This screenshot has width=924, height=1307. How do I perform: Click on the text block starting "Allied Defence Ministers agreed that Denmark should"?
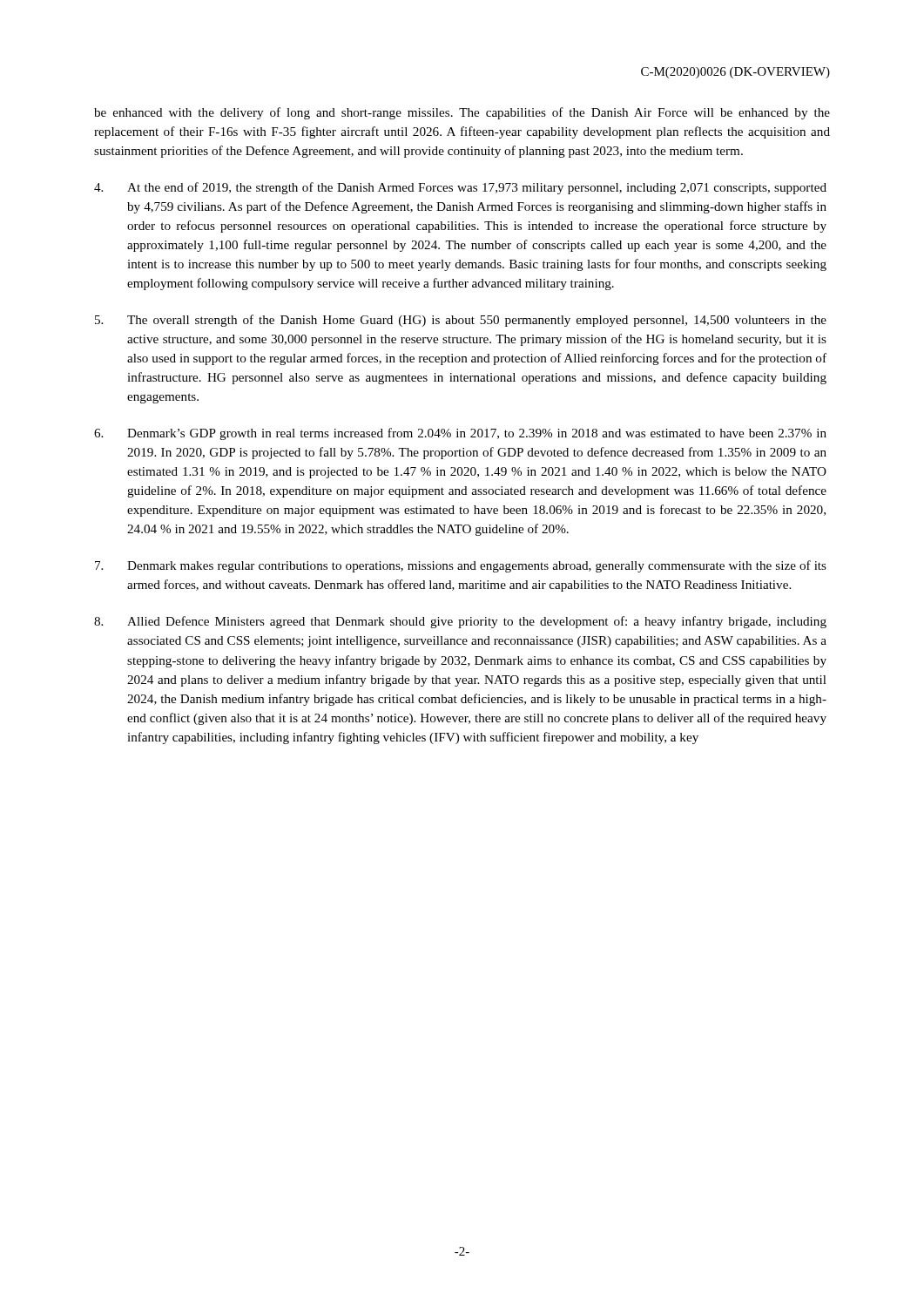point(460,679)
